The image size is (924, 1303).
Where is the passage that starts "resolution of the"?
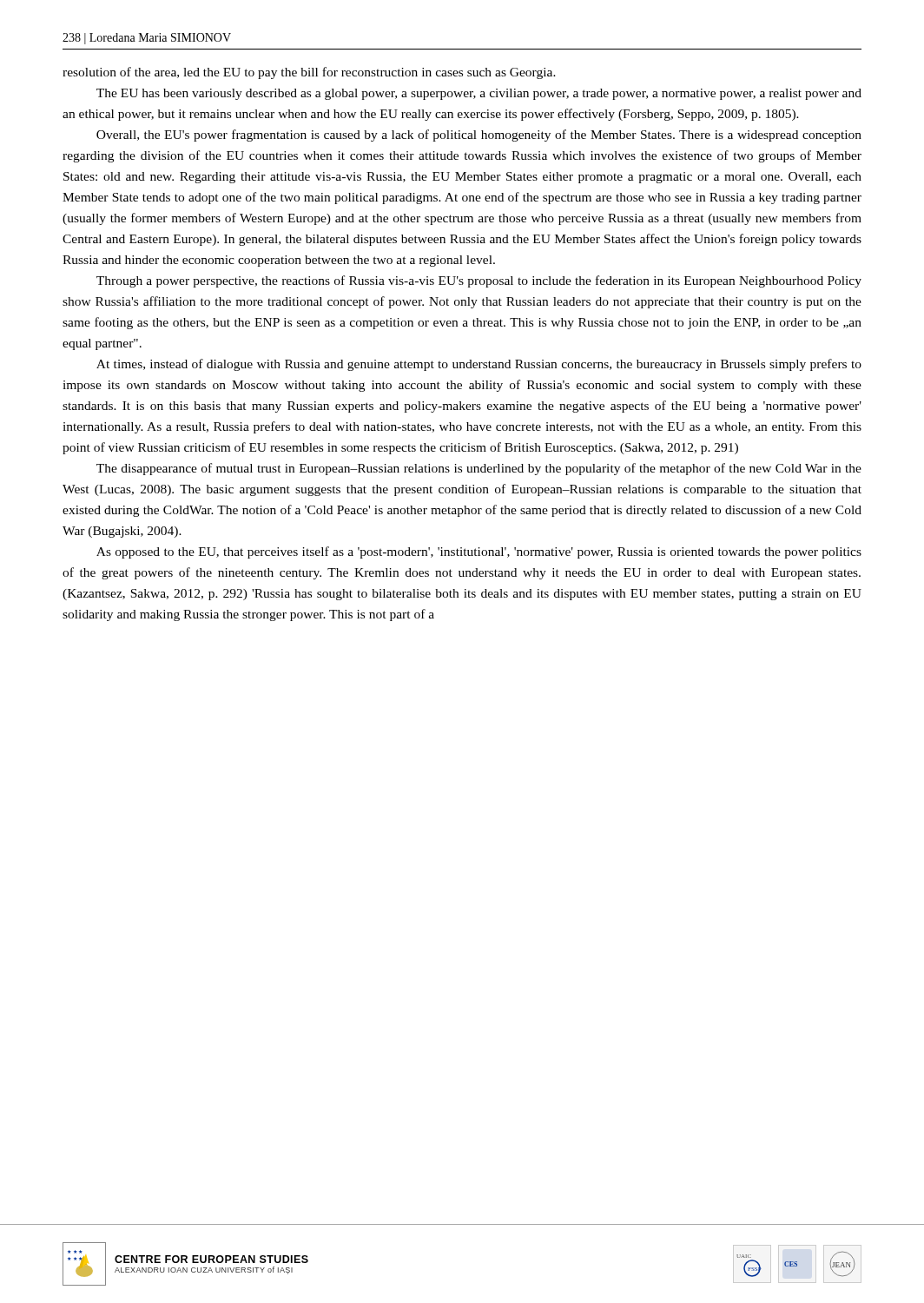pos(309,73)
